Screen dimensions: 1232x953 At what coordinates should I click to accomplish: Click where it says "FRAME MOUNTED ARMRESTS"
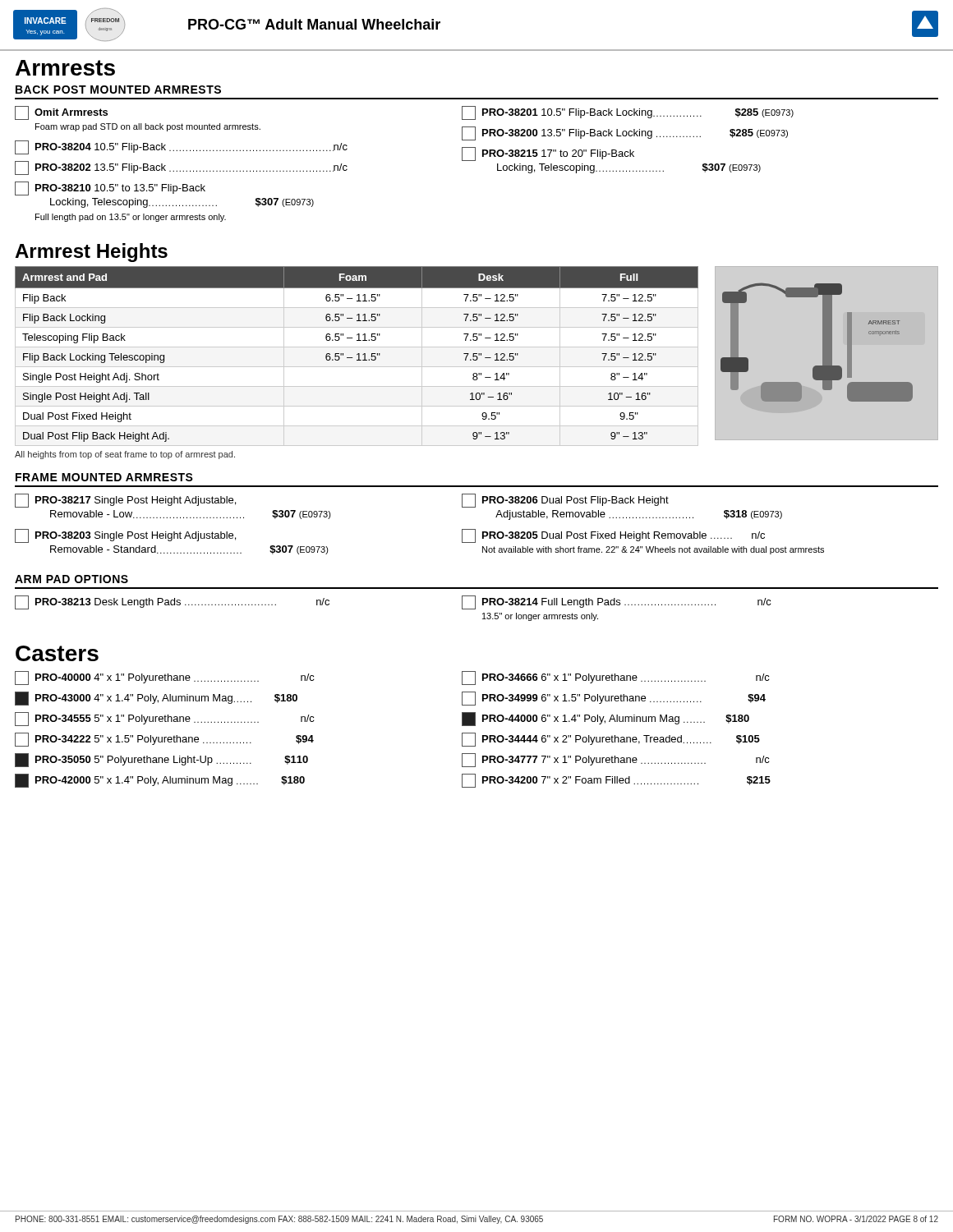104,477
